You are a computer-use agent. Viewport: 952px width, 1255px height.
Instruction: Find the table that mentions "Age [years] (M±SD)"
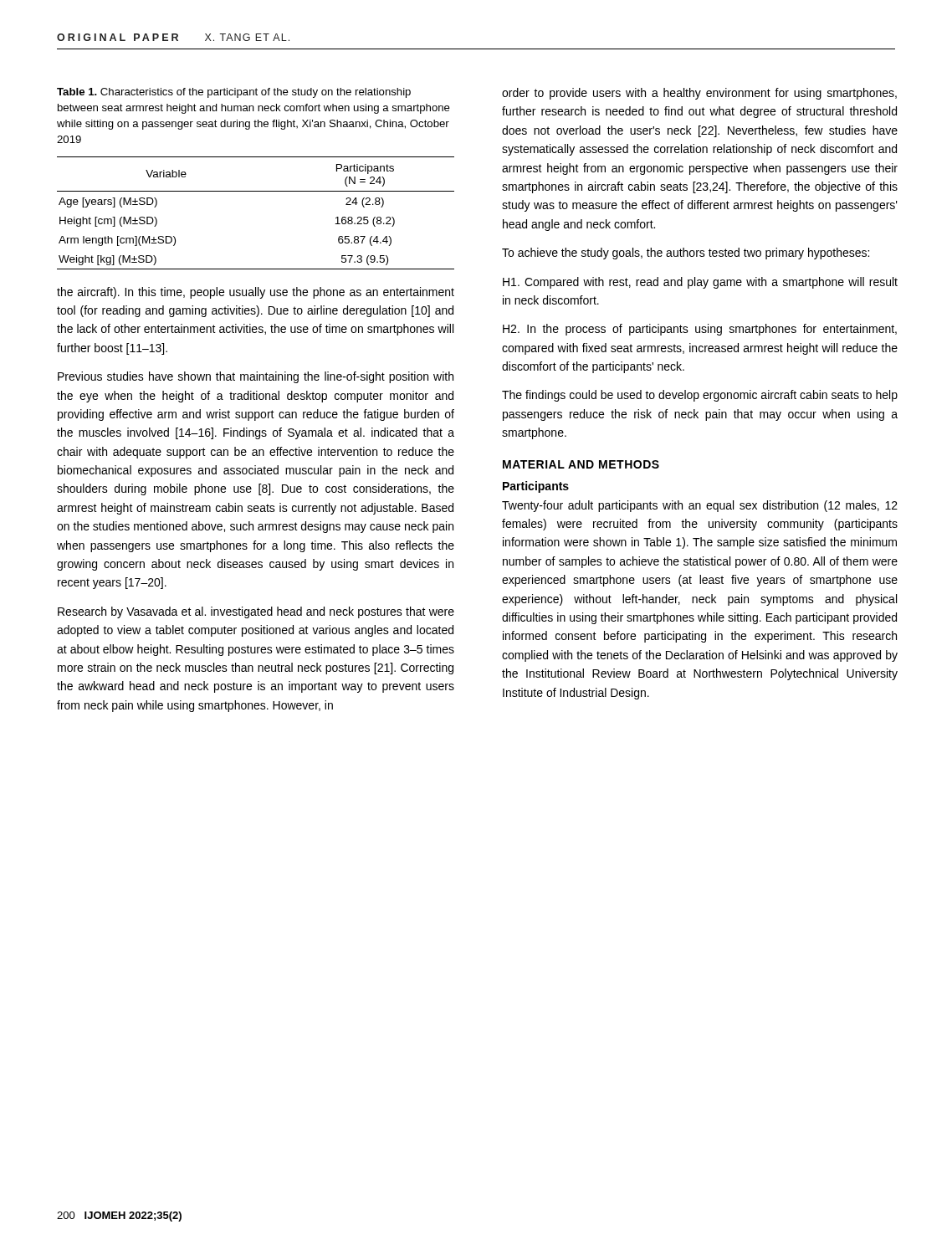(256, 213)
